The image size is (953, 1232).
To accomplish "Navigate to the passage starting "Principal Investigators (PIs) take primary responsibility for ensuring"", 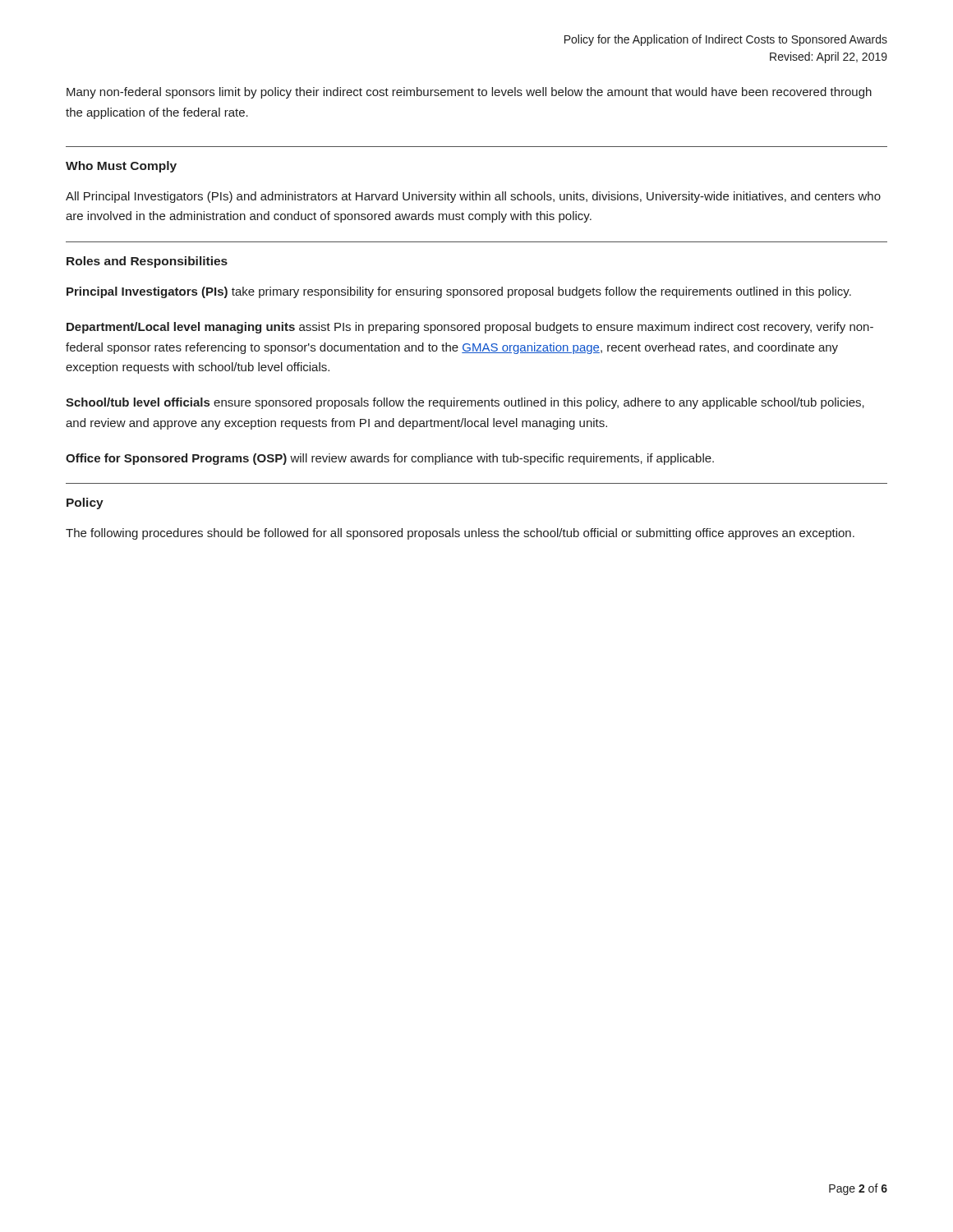I will pos(459,291).
